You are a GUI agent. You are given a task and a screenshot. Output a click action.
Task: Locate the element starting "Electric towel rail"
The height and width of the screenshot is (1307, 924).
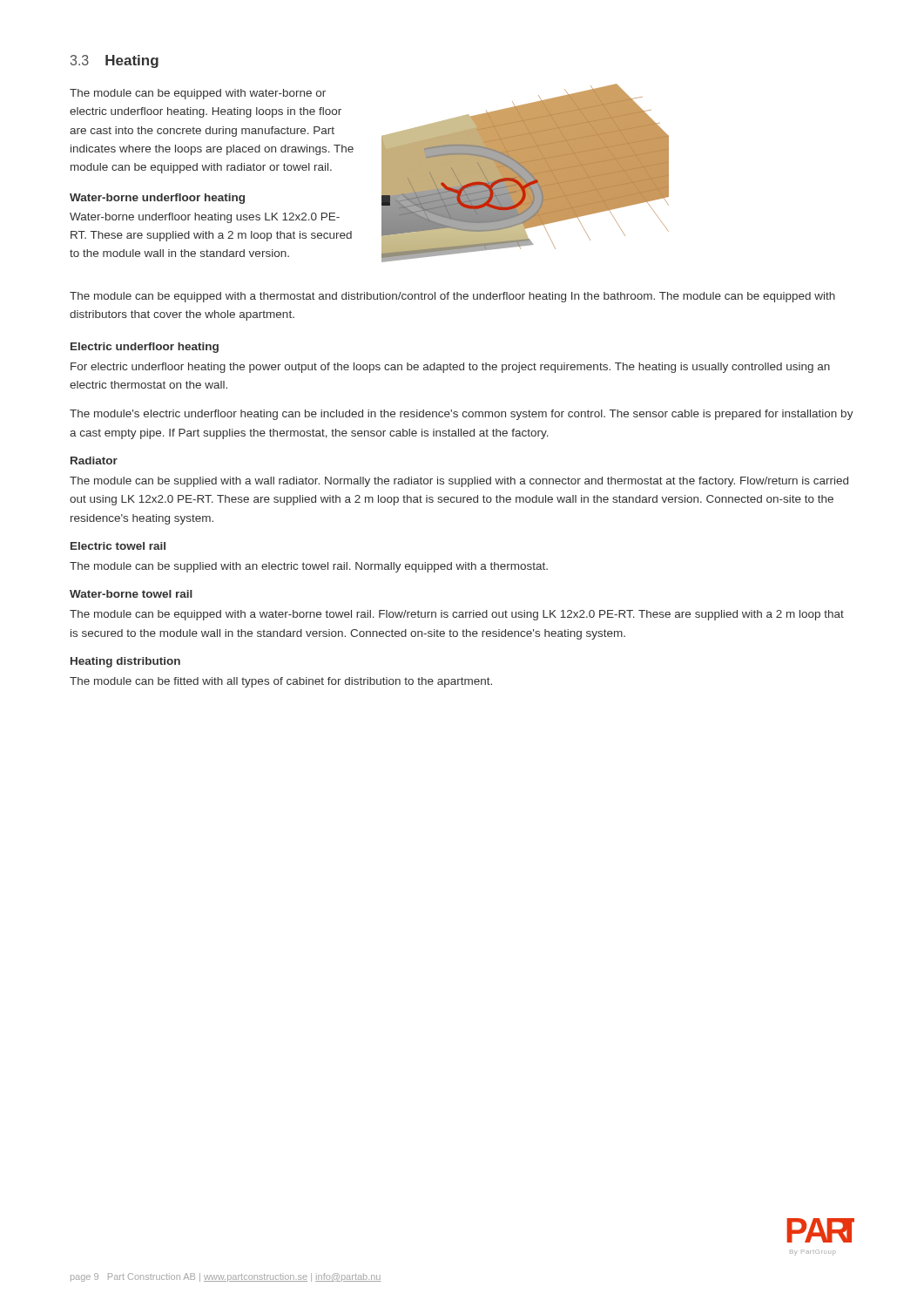point(118,546)
